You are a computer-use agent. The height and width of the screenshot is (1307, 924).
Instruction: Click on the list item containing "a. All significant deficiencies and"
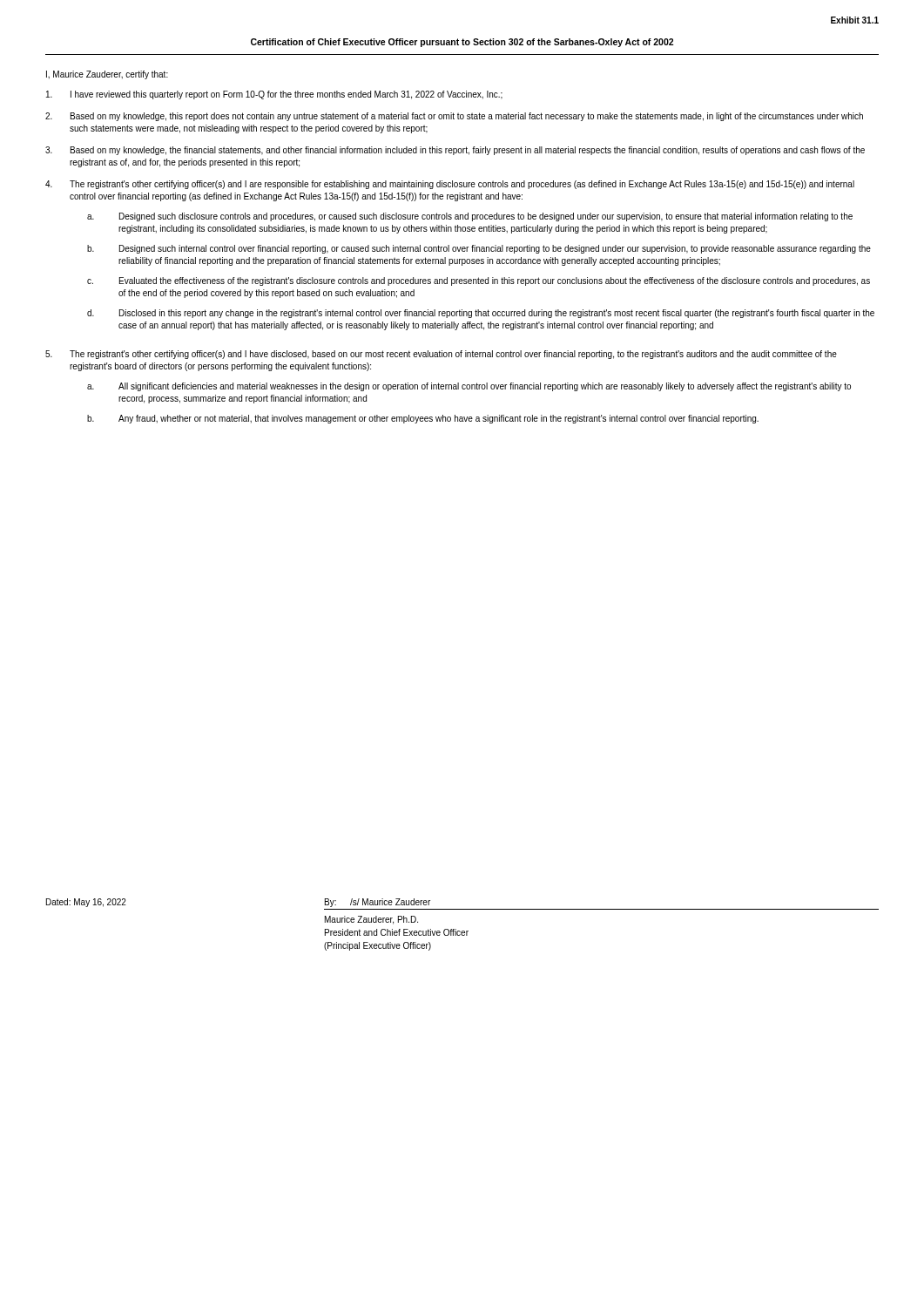coord(474,393)
